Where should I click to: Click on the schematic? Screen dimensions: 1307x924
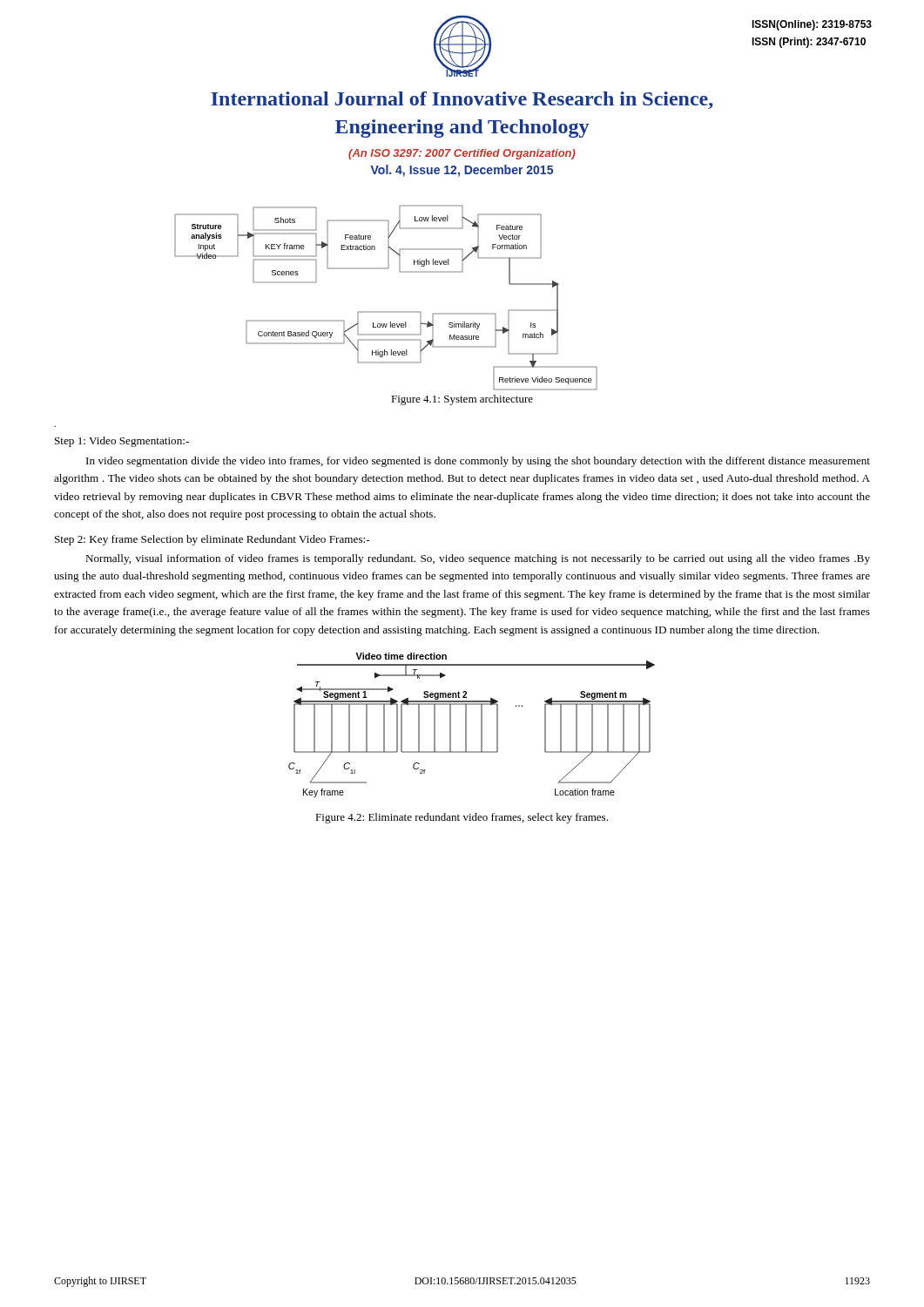[x=462, y=728]
